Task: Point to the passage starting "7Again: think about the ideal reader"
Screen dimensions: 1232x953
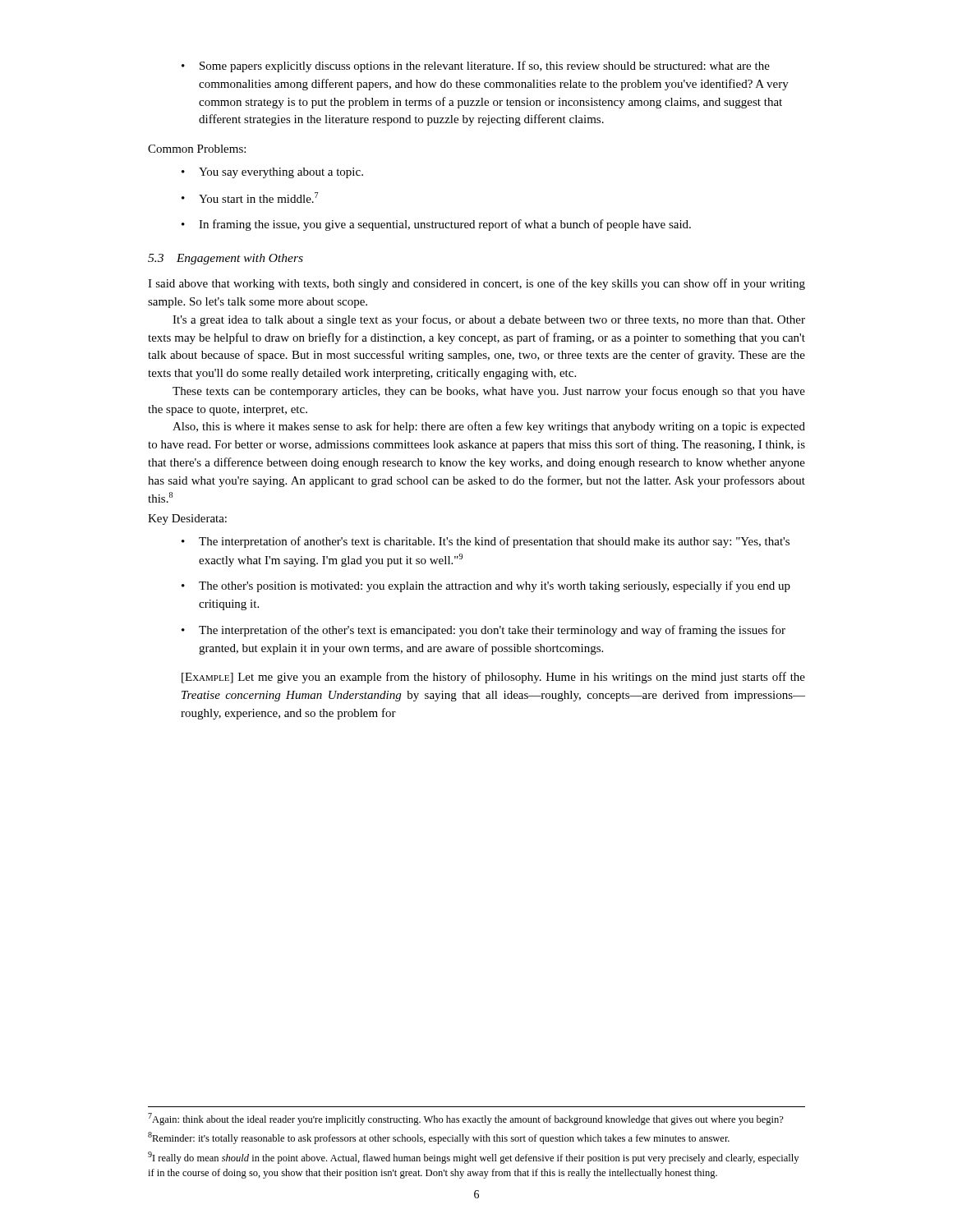Action: click(466, 1118)
